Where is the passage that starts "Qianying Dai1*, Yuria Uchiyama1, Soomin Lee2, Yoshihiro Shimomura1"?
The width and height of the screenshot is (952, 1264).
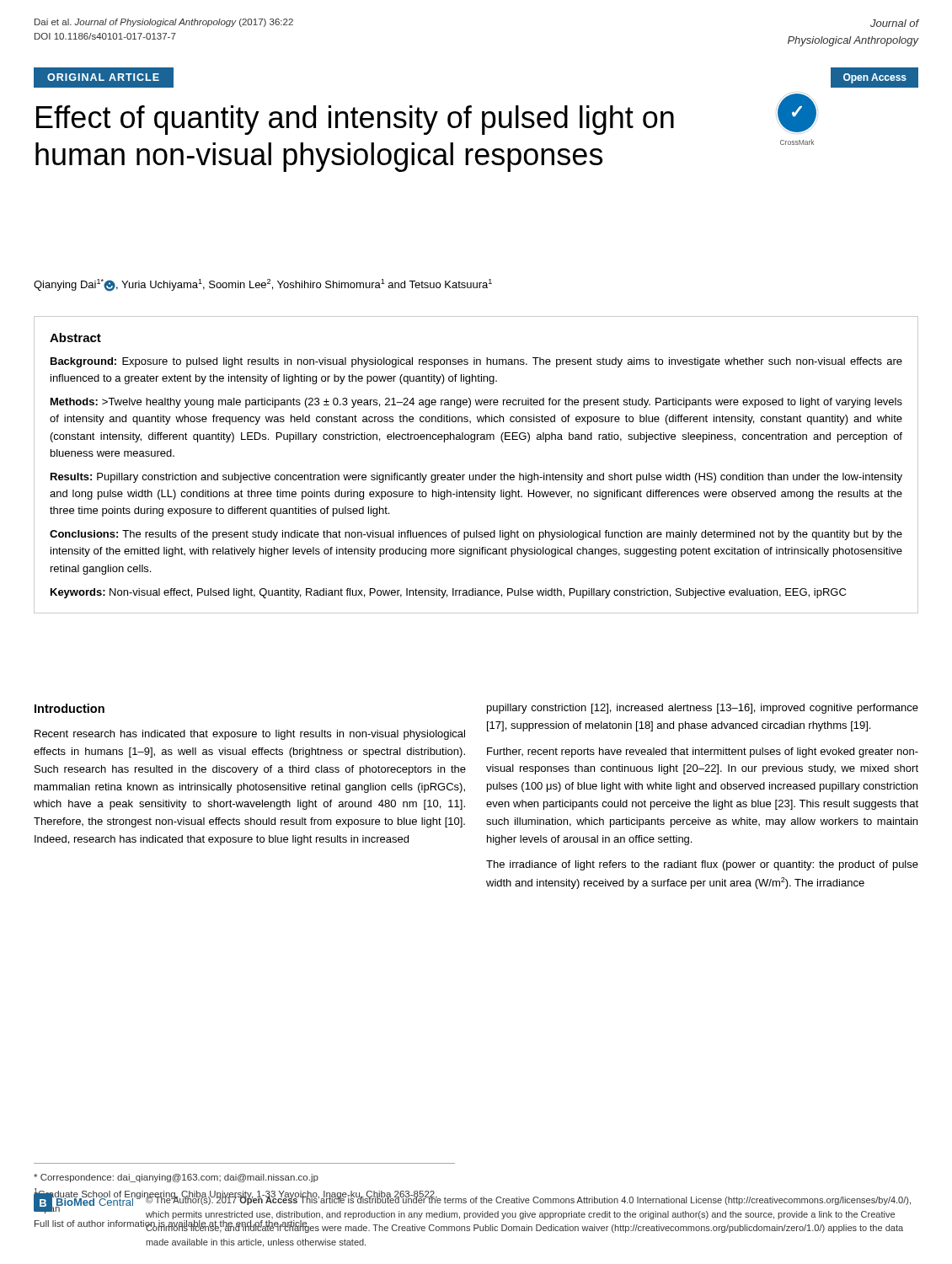[x=263, y=284]
